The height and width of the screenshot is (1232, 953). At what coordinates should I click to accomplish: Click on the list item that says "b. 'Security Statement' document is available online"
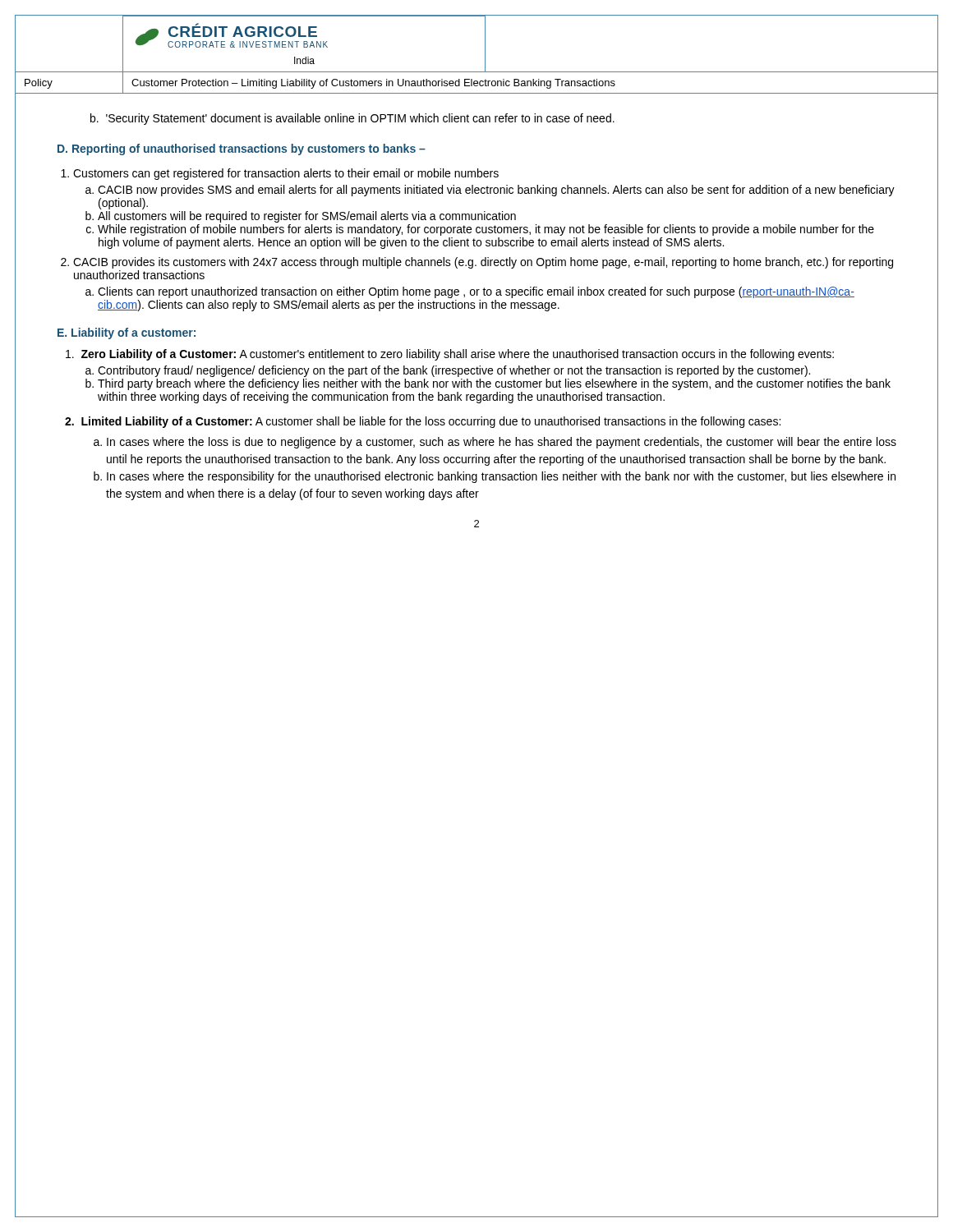pyautogui.click(x=493, y=119)
